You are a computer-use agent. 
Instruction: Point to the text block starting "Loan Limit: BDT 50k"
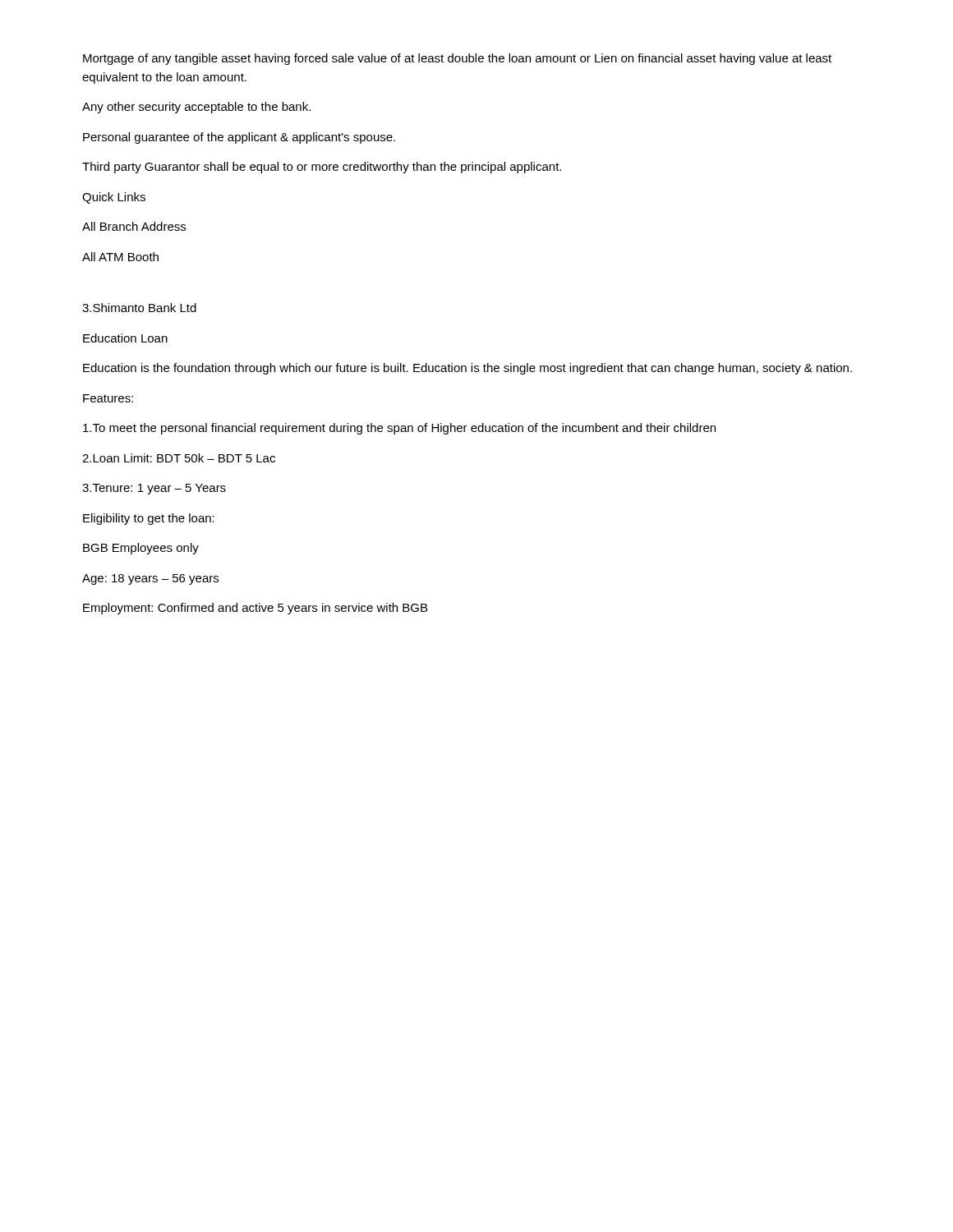tap(179, 458)
